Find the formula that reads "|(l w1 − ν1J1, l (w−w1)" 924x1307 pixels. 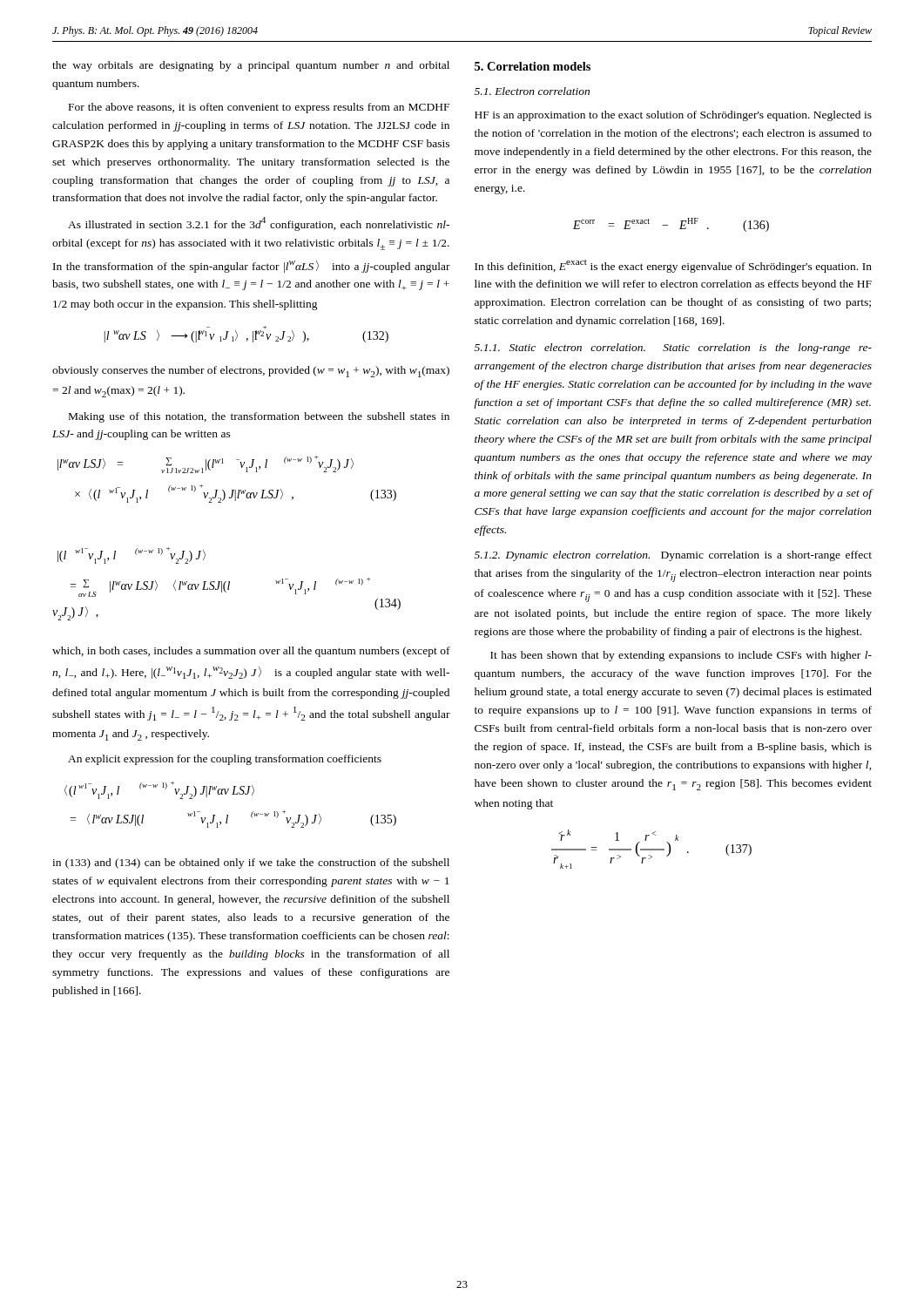coord(132,555)
